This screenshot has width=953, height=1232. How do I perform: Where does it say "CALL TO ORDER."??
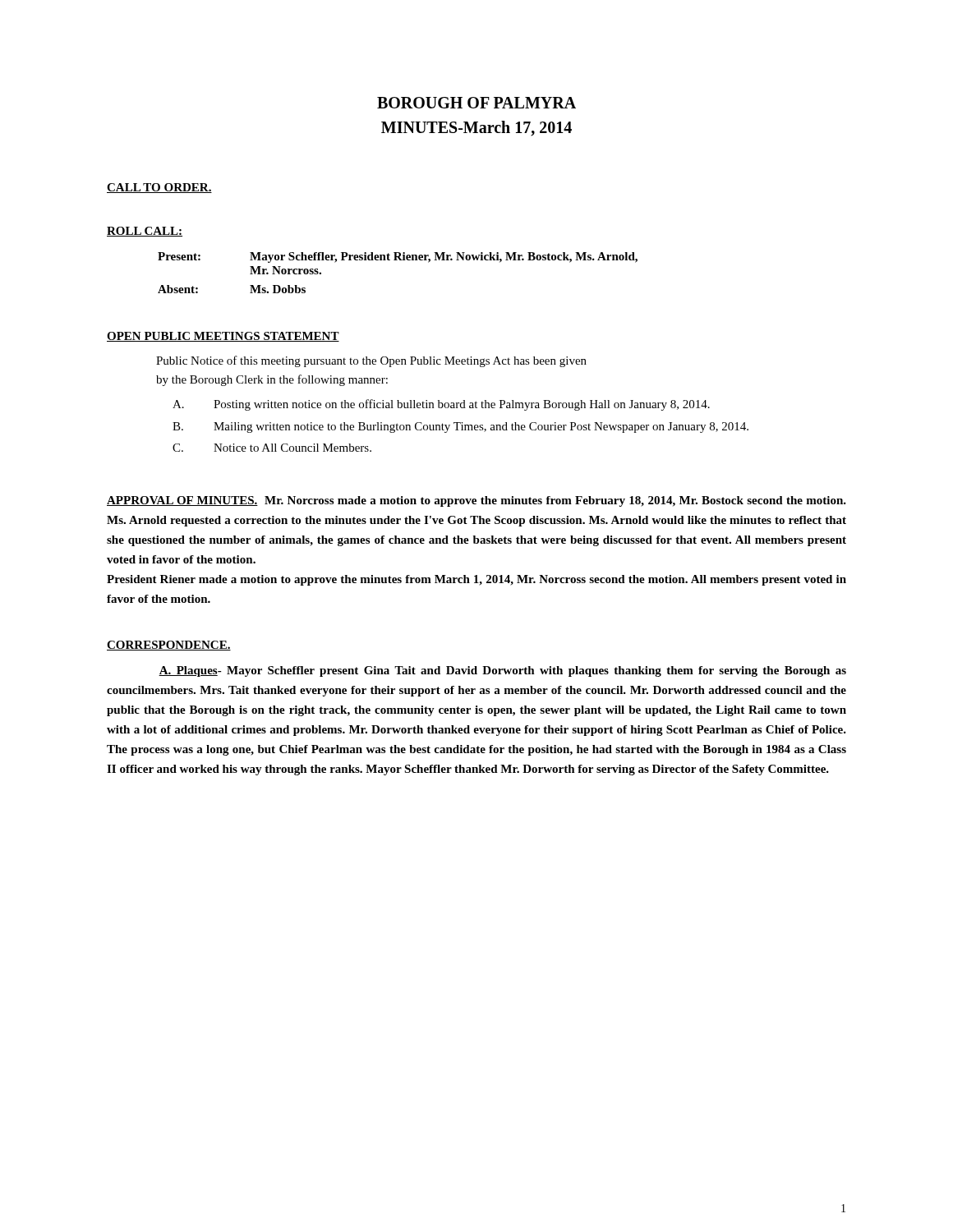pos(159,187)
